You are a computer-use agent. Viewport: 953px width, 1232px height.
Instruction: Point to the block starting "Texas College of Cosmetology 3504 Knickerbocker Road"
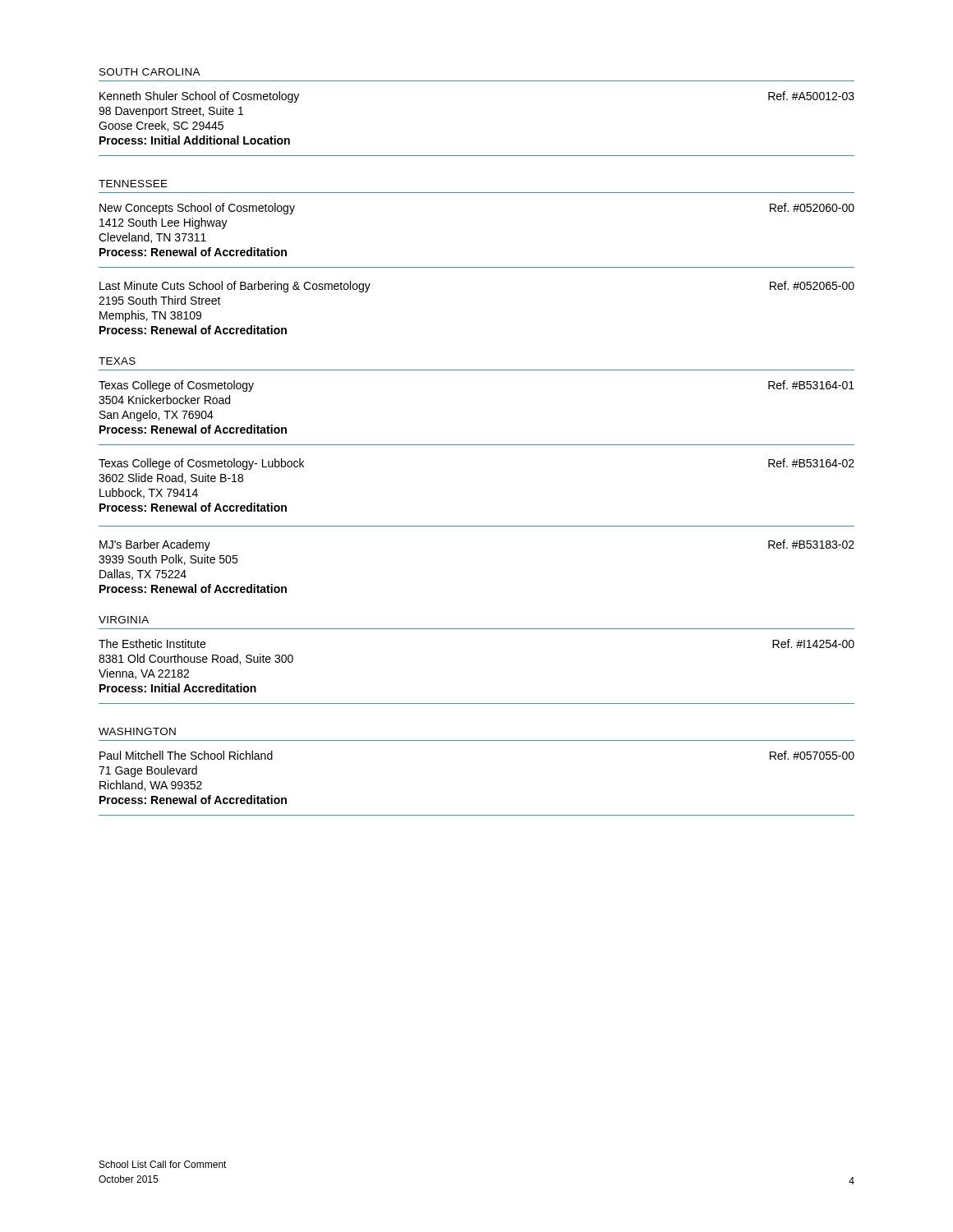click(x=179, y=386)
